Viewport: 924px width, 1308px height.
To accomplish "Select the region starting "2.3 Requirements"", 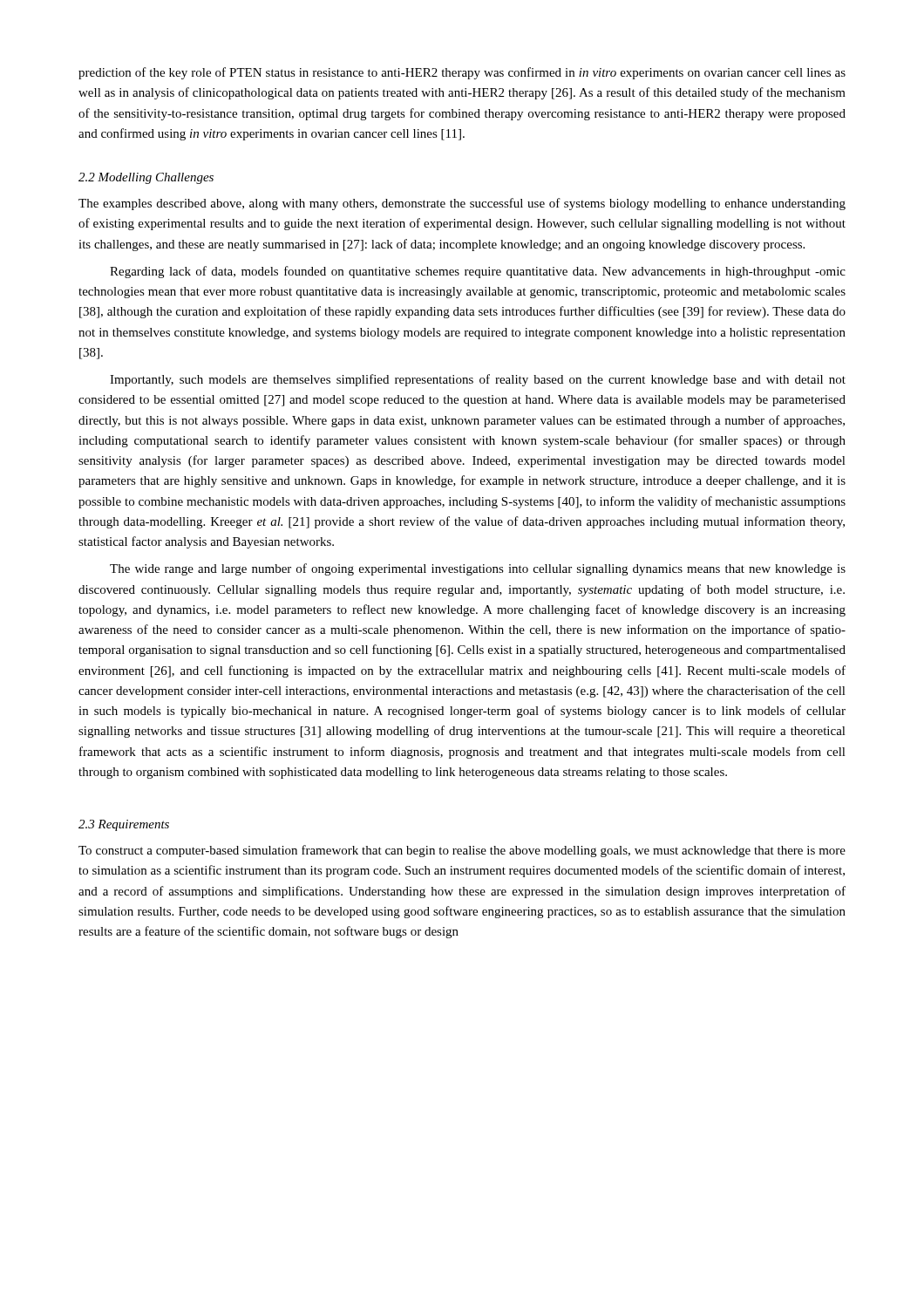I will click(124, 824).
